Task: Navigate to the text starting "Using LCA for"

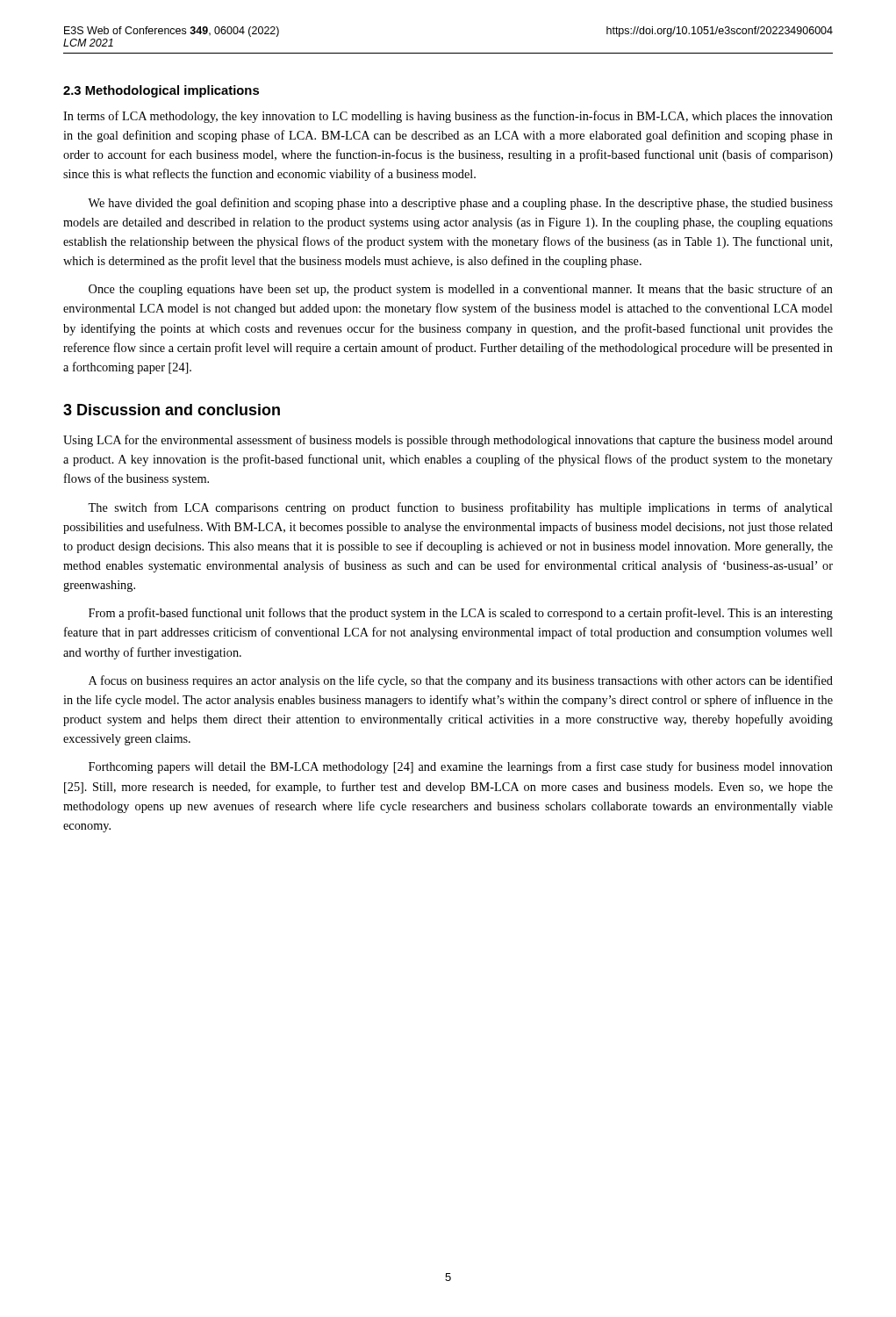Action: (448, 459)
